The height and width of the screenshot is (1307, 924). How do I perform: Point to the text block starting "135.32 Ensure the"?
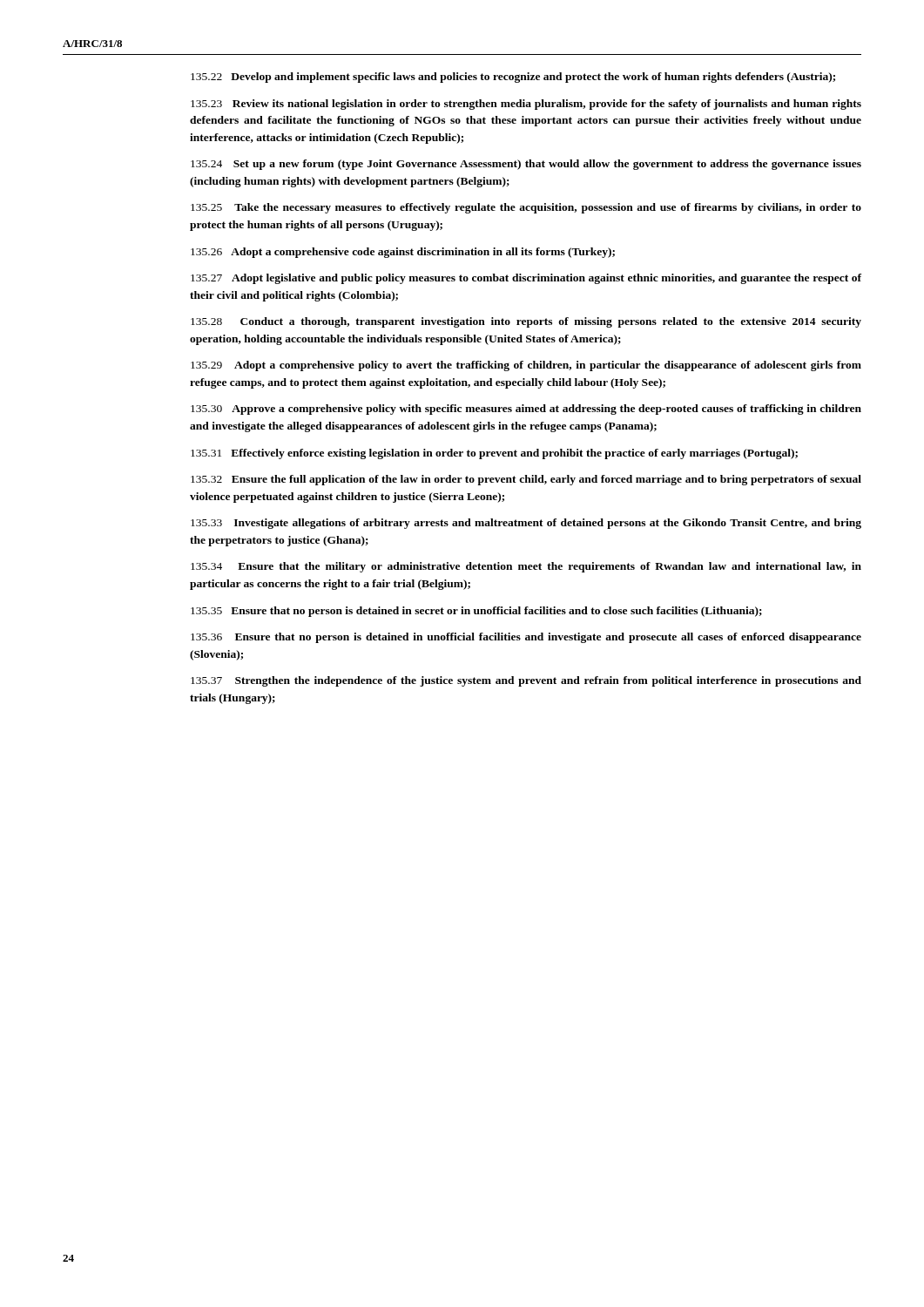[526, 487]
